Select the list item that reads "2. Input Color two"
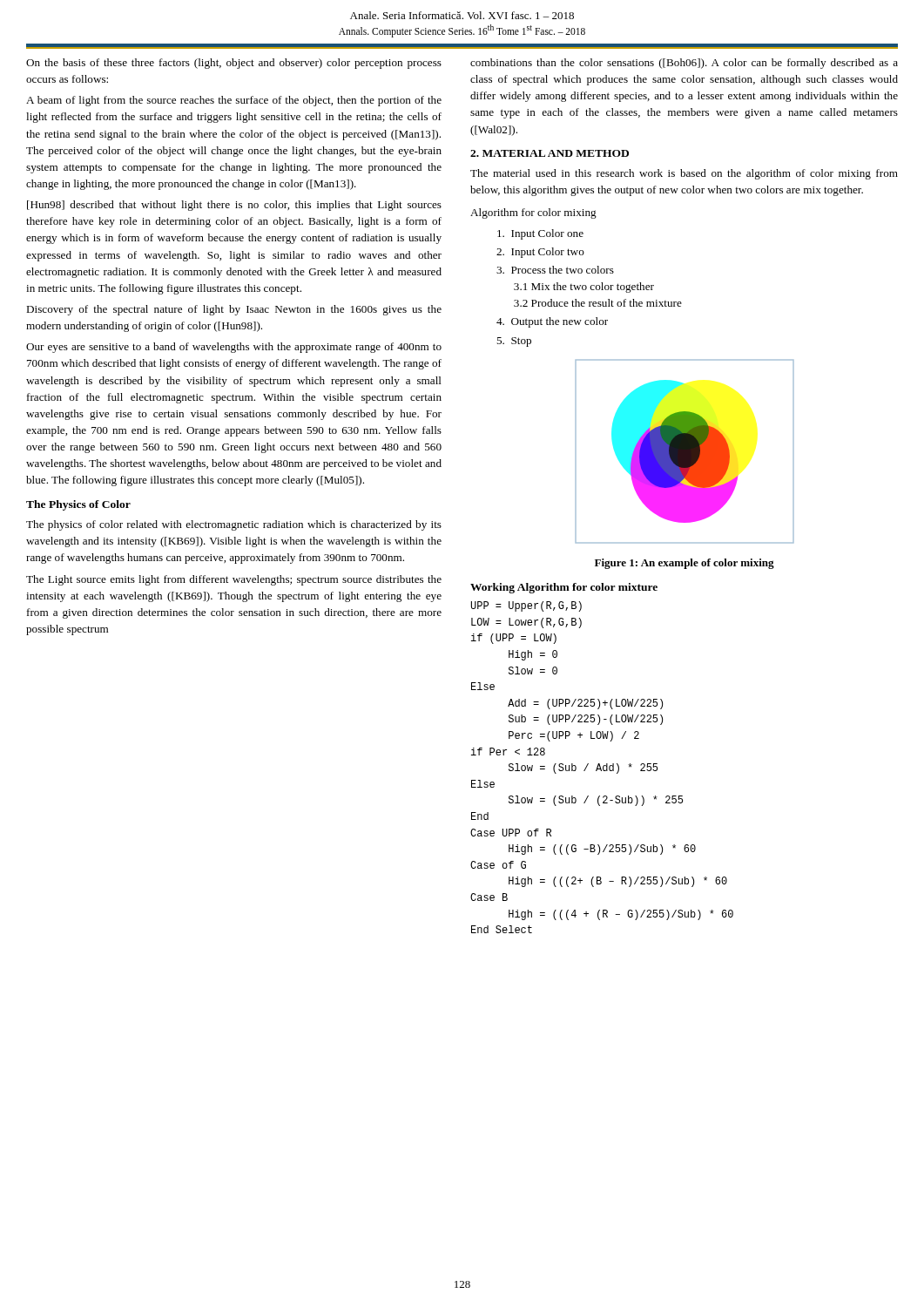924x1307 pixels. click(540, 251)
